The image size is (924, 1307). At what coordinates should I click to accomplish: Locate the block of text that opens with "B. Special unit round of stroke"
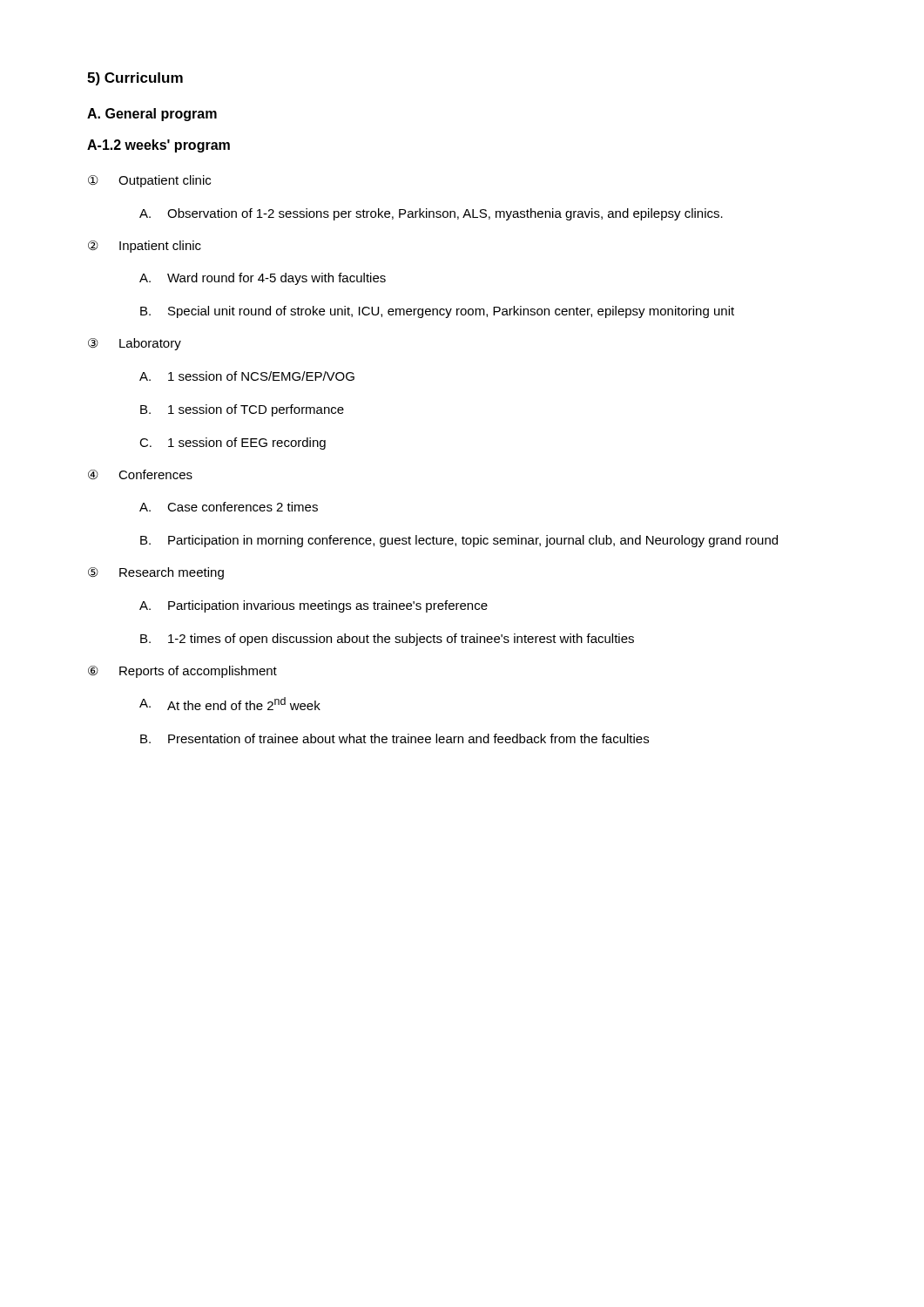437,311
